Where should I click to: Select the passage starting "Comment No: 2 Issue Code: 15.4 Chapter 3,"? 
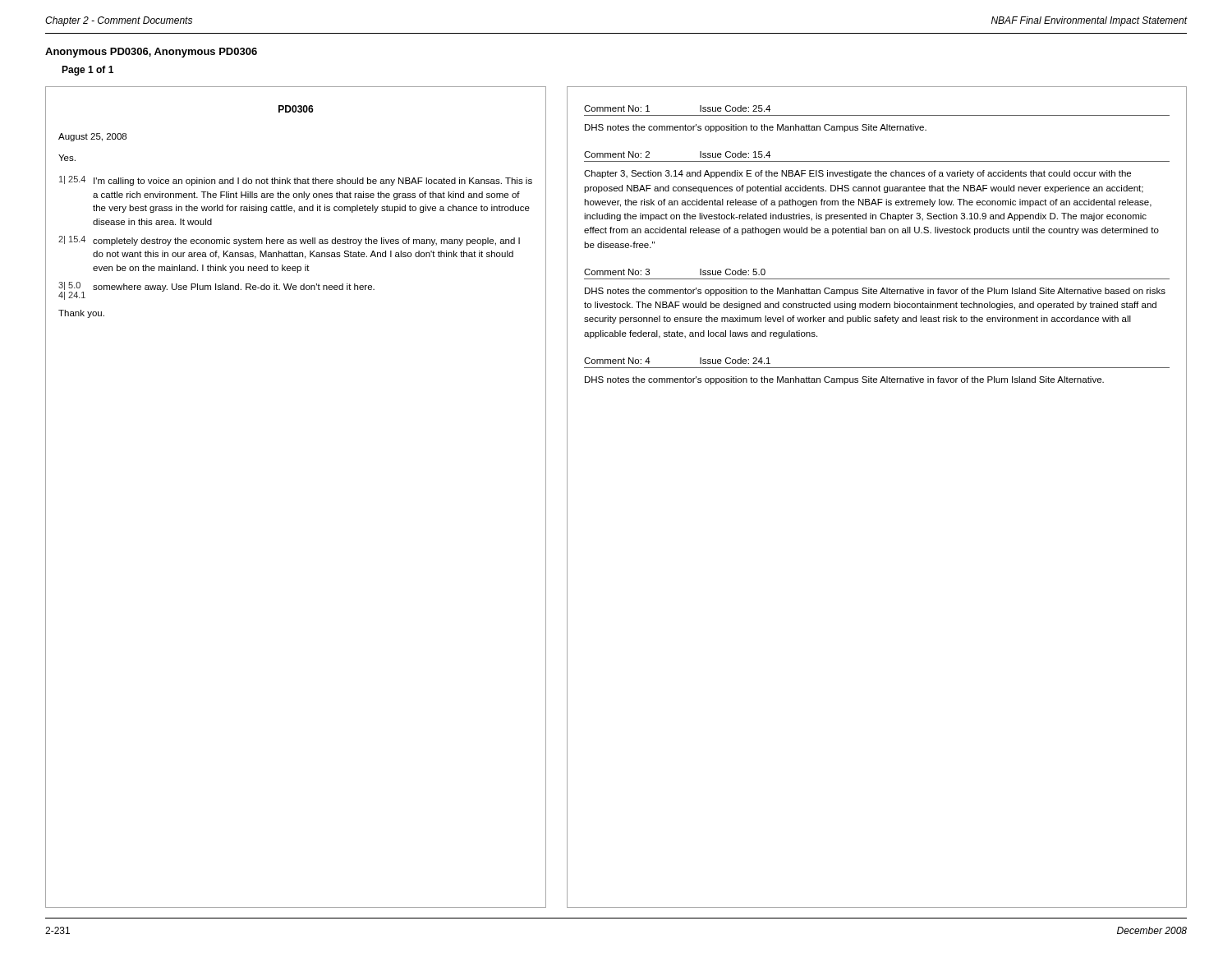877,201
